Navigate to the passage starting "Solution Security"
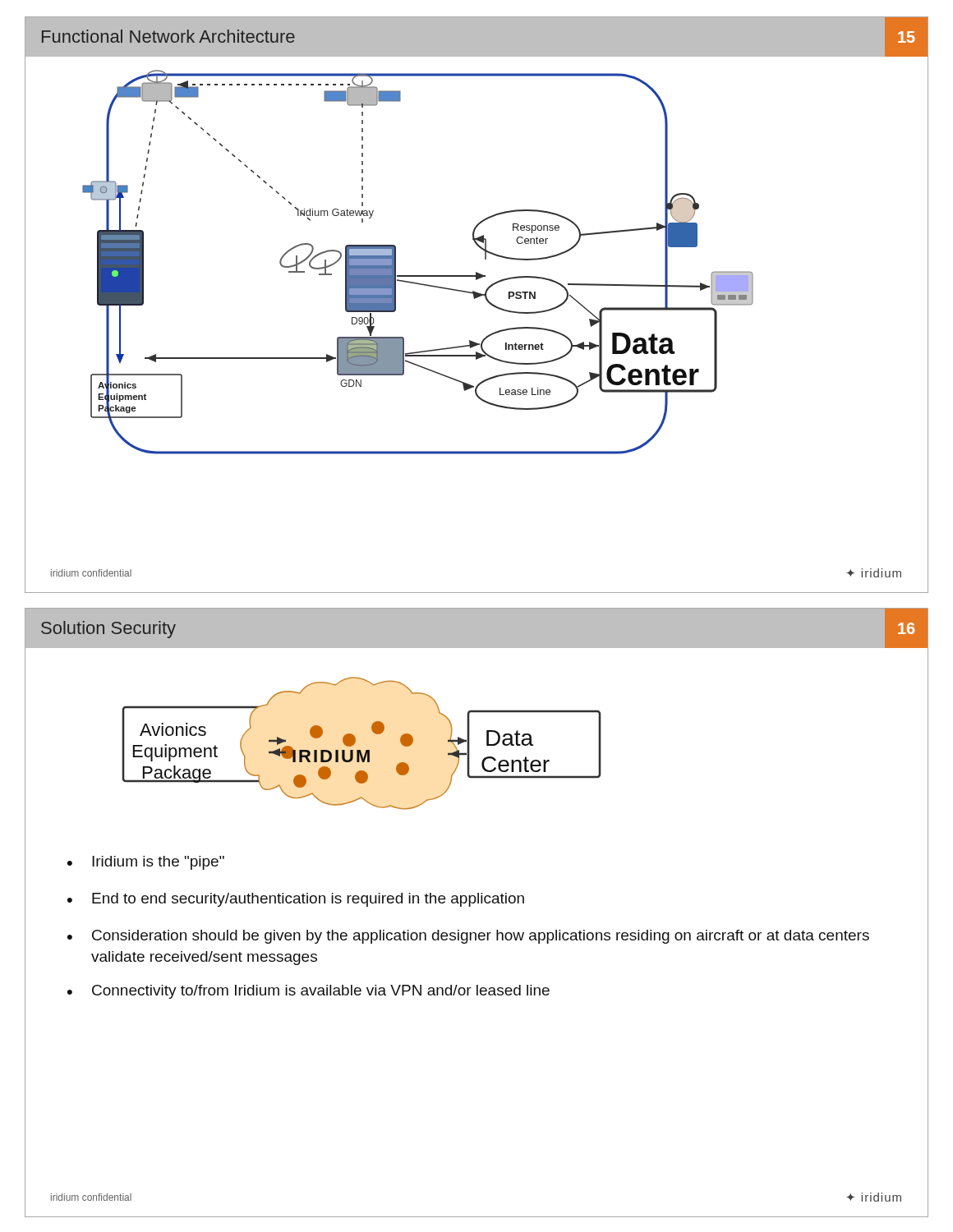The width and height of the screenshot is (953, 1232). (108, 628)
